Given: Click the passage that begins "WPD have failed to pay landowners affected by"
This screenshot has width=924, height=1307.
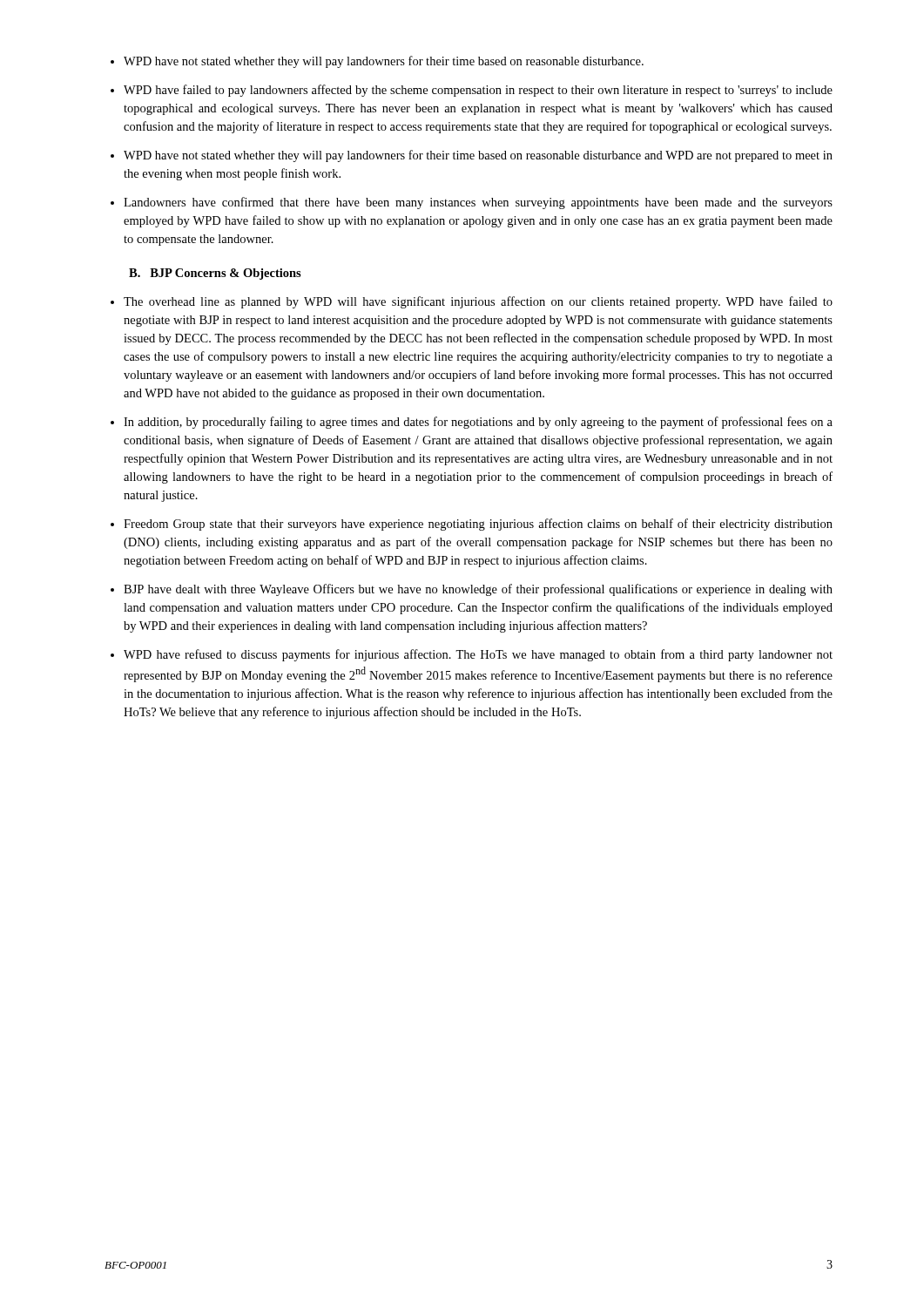Looking at the screenshot, I should (x=478, y=108).
